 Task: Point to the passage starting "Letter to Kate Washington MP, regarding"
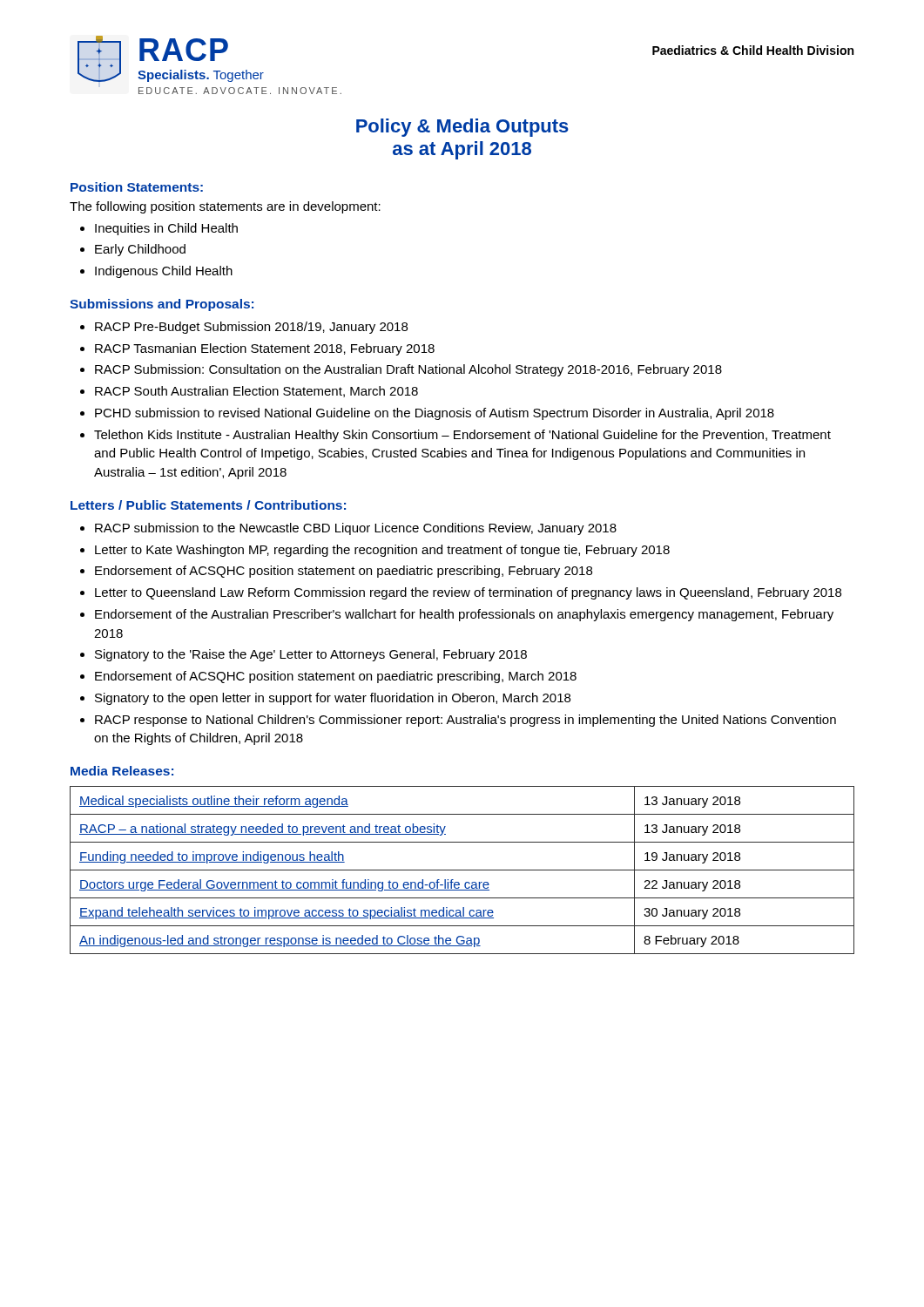pyautogui.click(x=382, y=549)
